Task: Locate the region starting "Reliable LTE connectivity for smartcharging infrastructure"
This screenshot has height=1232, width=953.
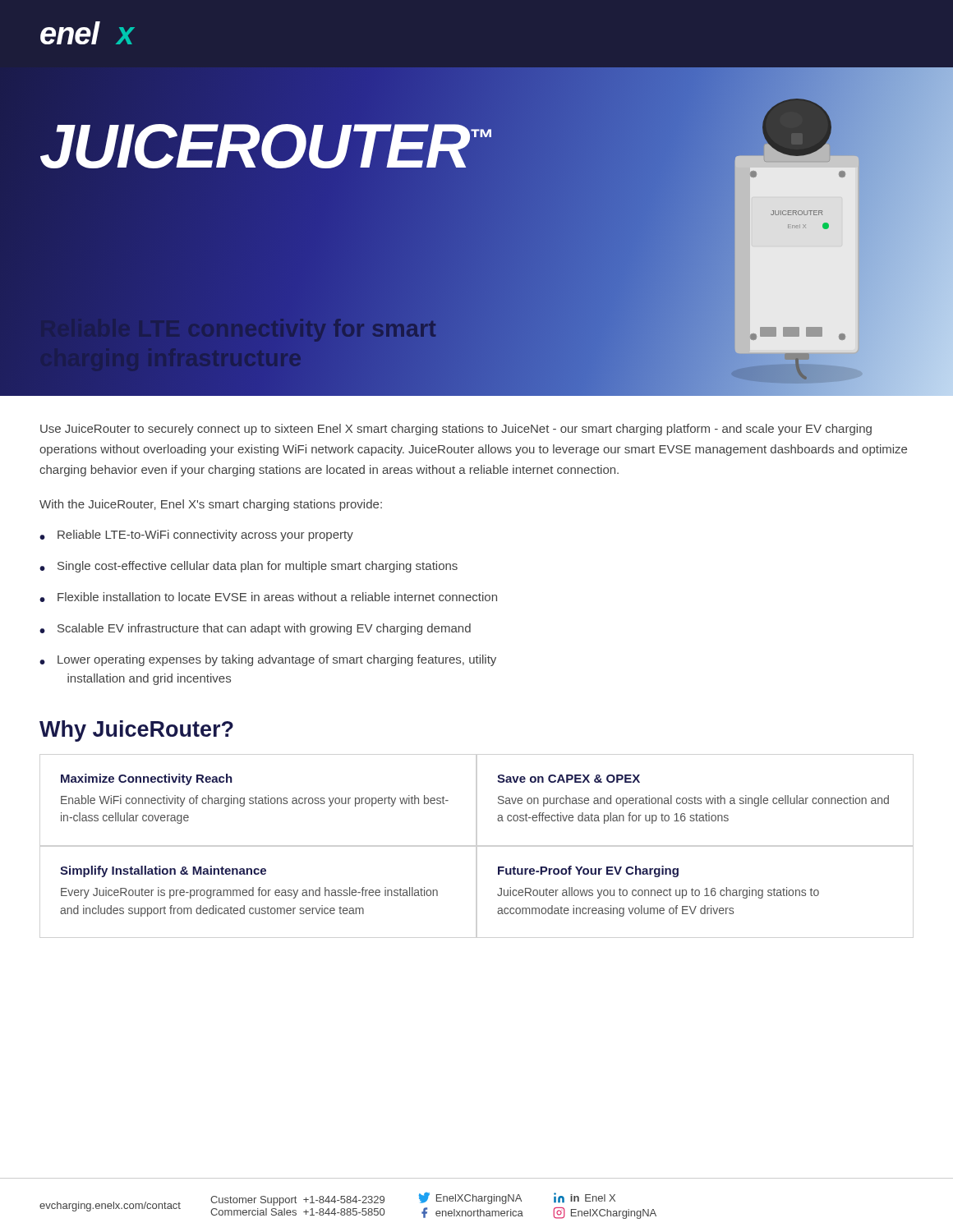Action: 429,354
